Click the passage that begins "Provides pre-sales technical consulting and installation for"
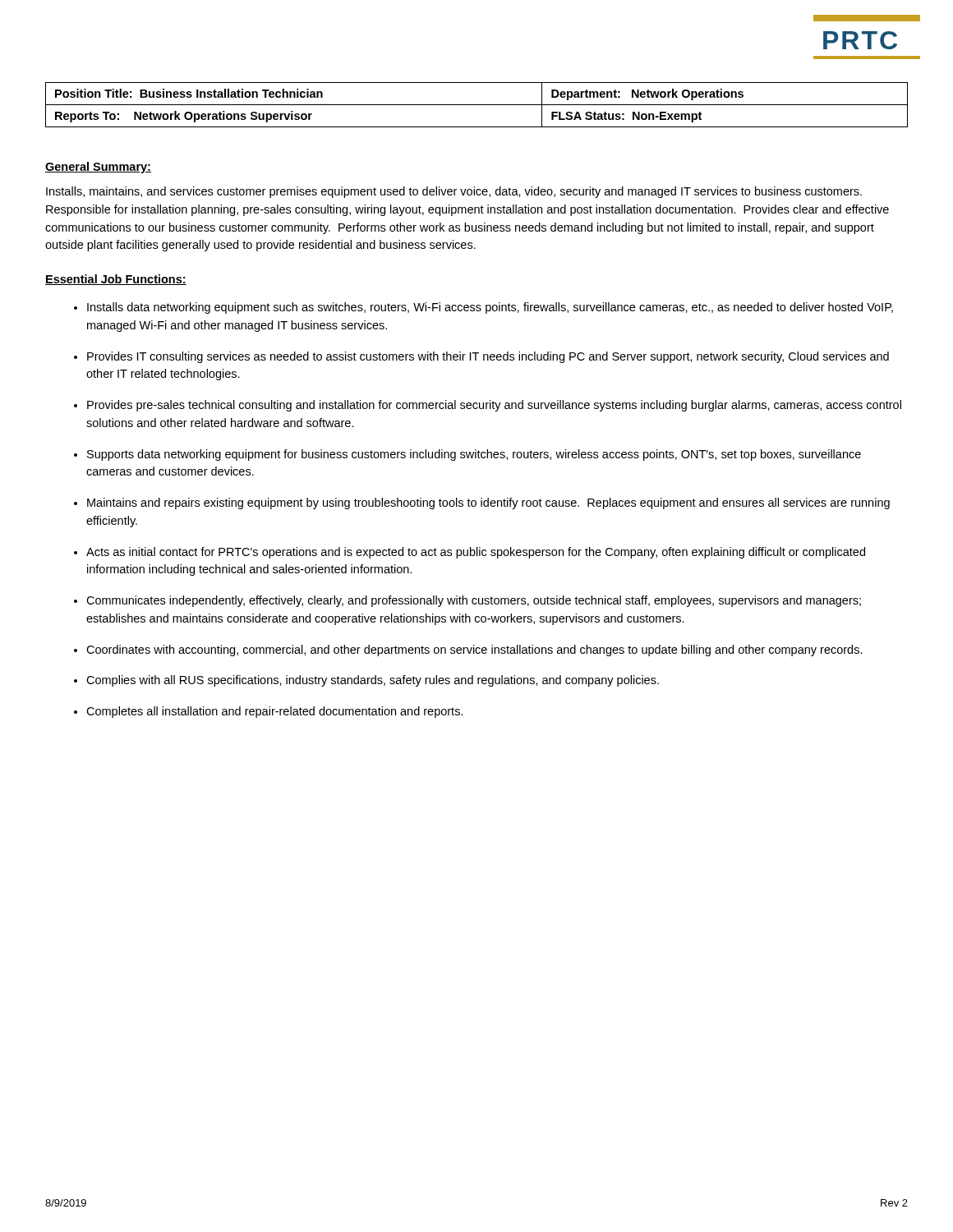The width and height of the screenshot is (953, 1232). pos(494,414)
